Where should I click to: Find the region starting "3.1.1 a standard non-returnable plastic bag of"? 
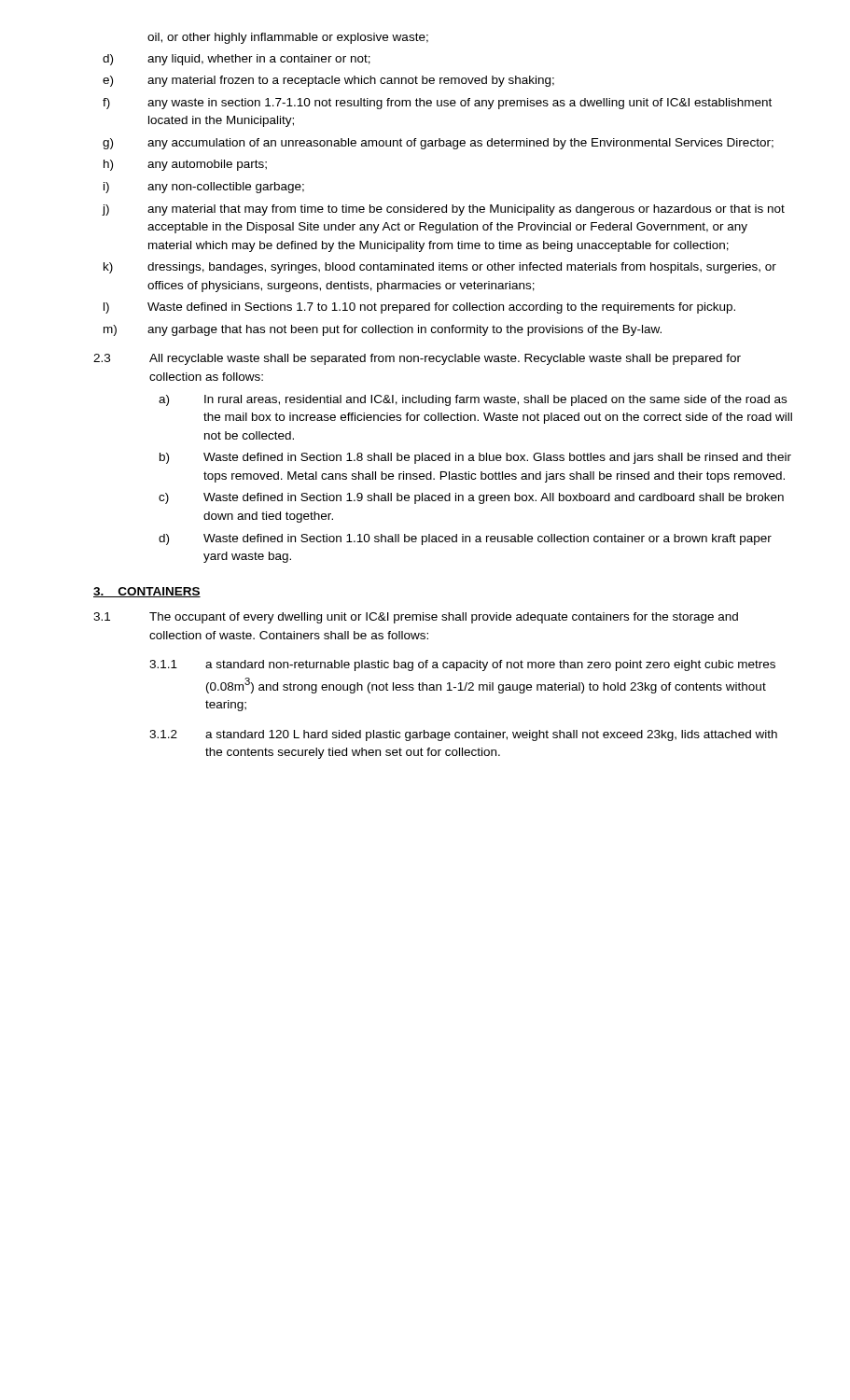tap(472, 685)
